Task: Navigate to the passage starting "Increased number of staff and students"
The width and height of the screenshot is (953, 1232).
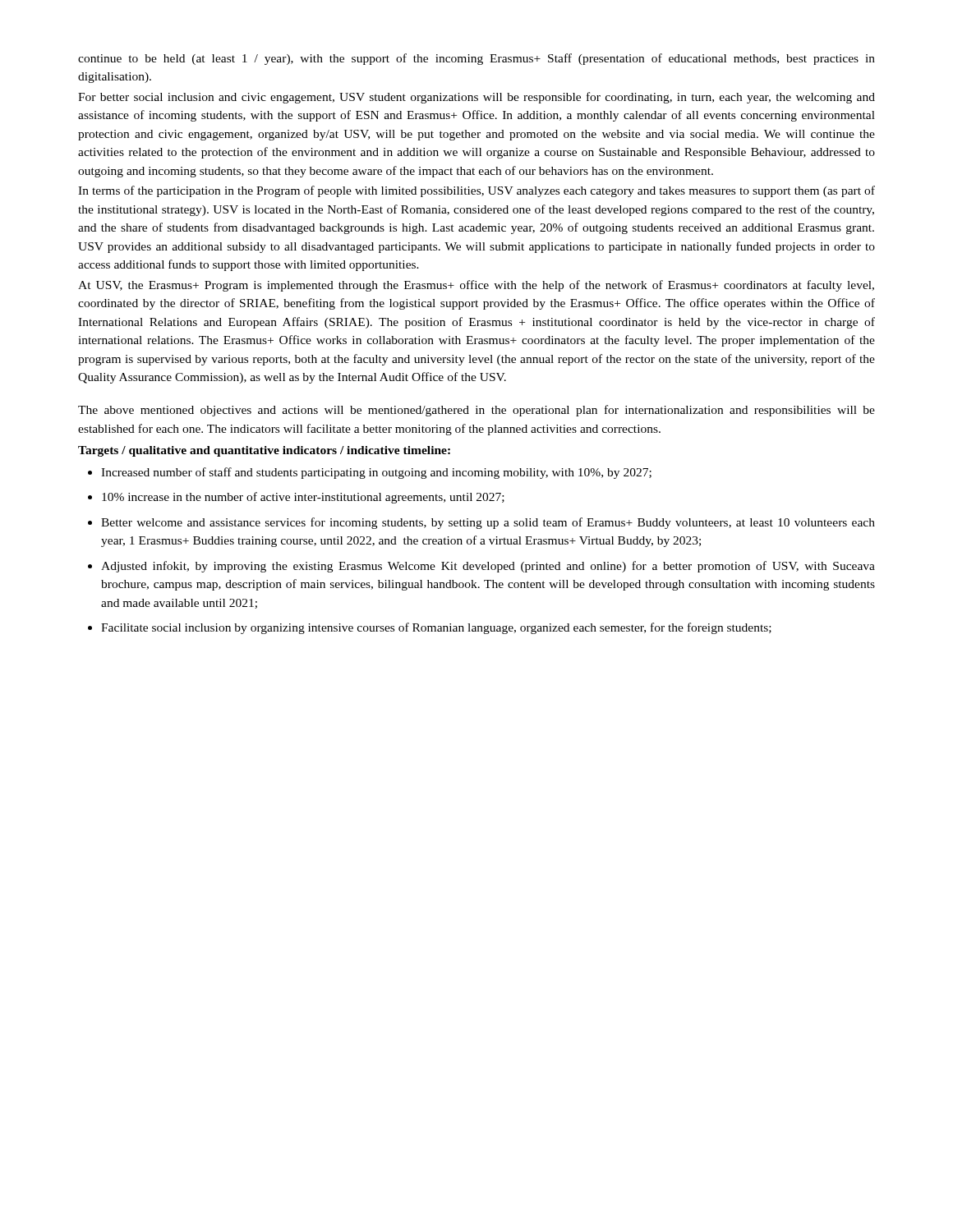Action: (x=488, y=472)
